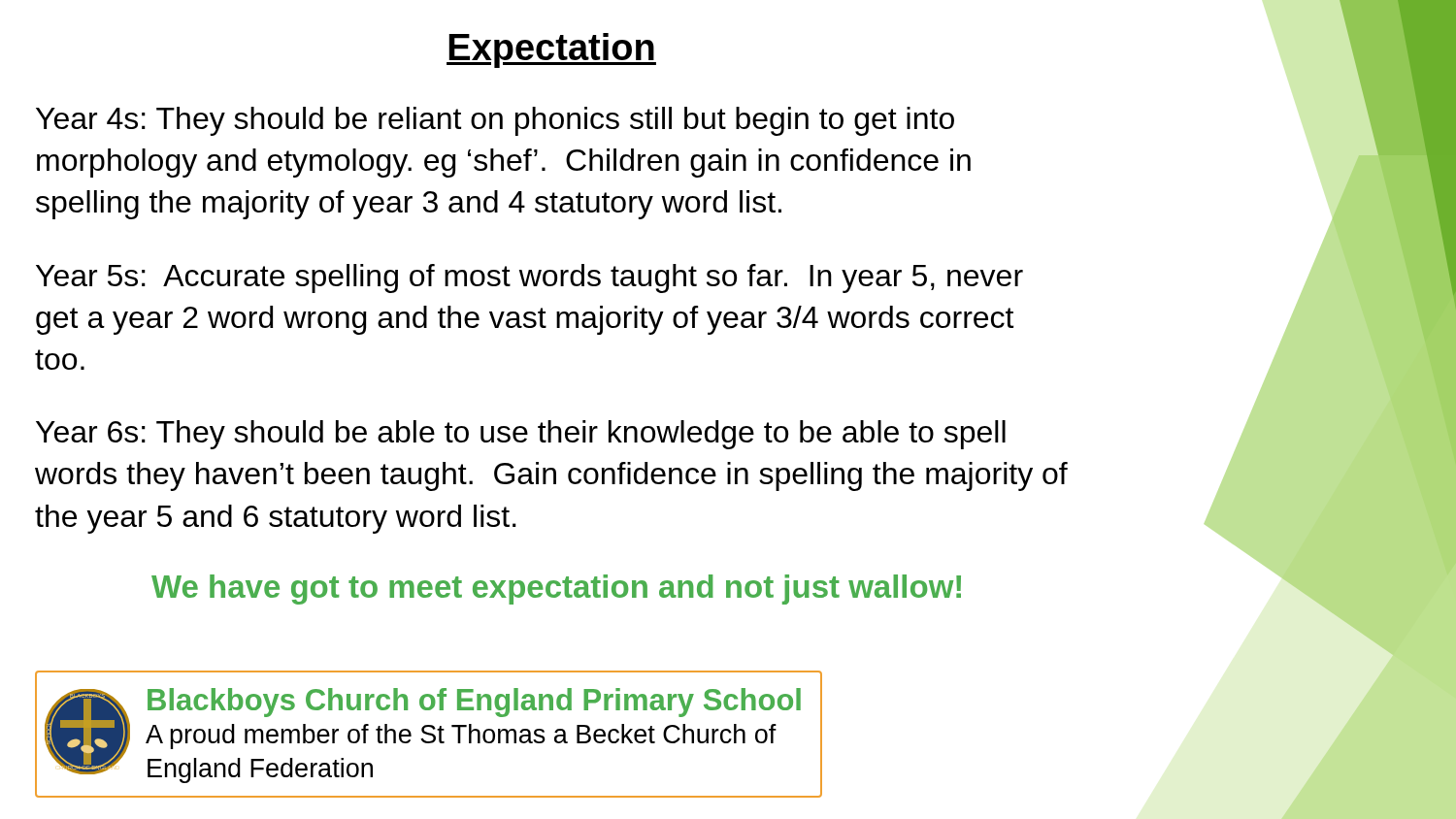1456x819 pixels.
Task: Find the passage starting "Year 5s: Accurate spelling"
Action: pos(529,317)
